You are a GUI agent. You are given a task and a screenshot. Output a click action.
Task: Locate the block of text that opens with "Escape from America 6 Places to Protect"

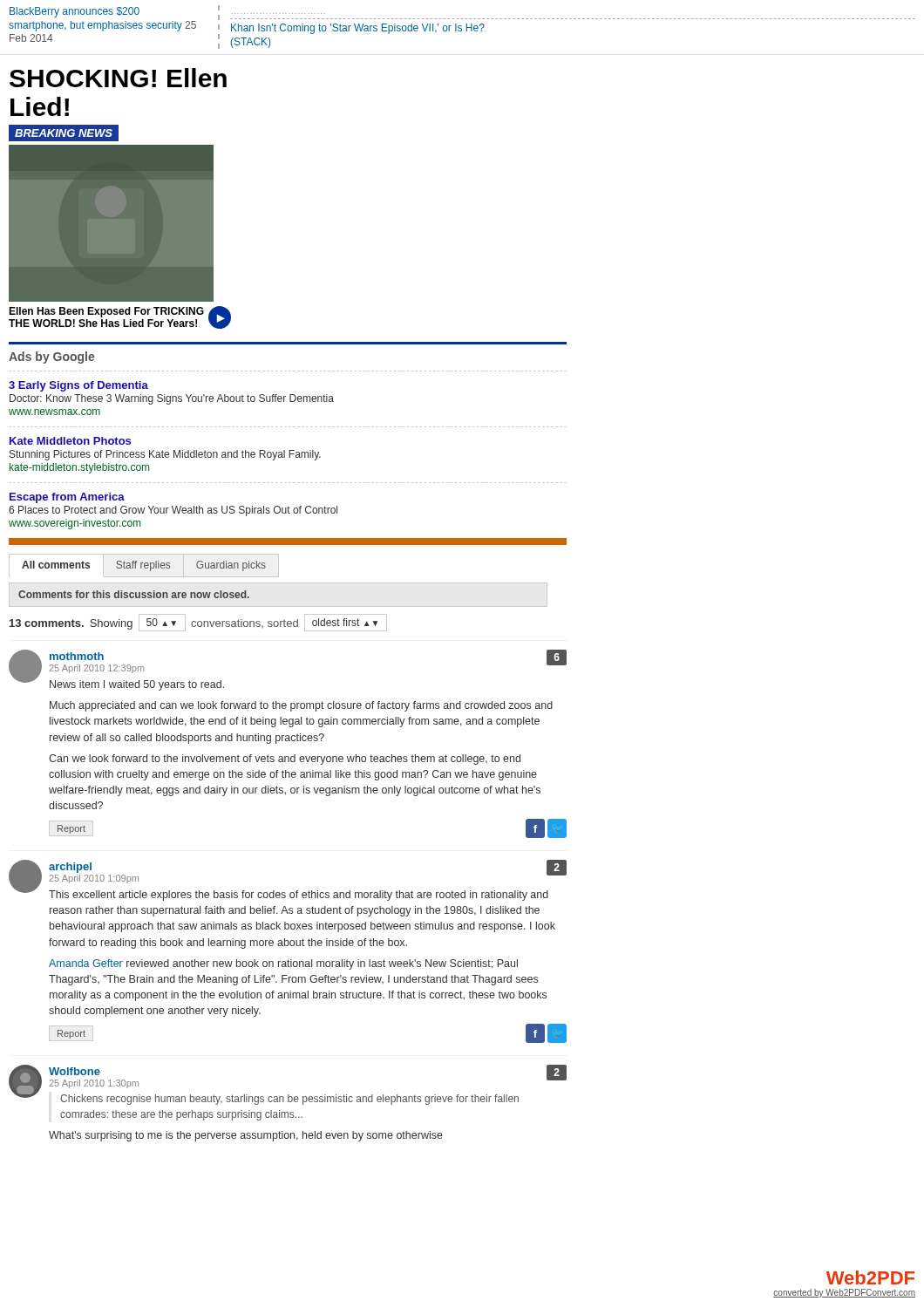tap(288, 510)
